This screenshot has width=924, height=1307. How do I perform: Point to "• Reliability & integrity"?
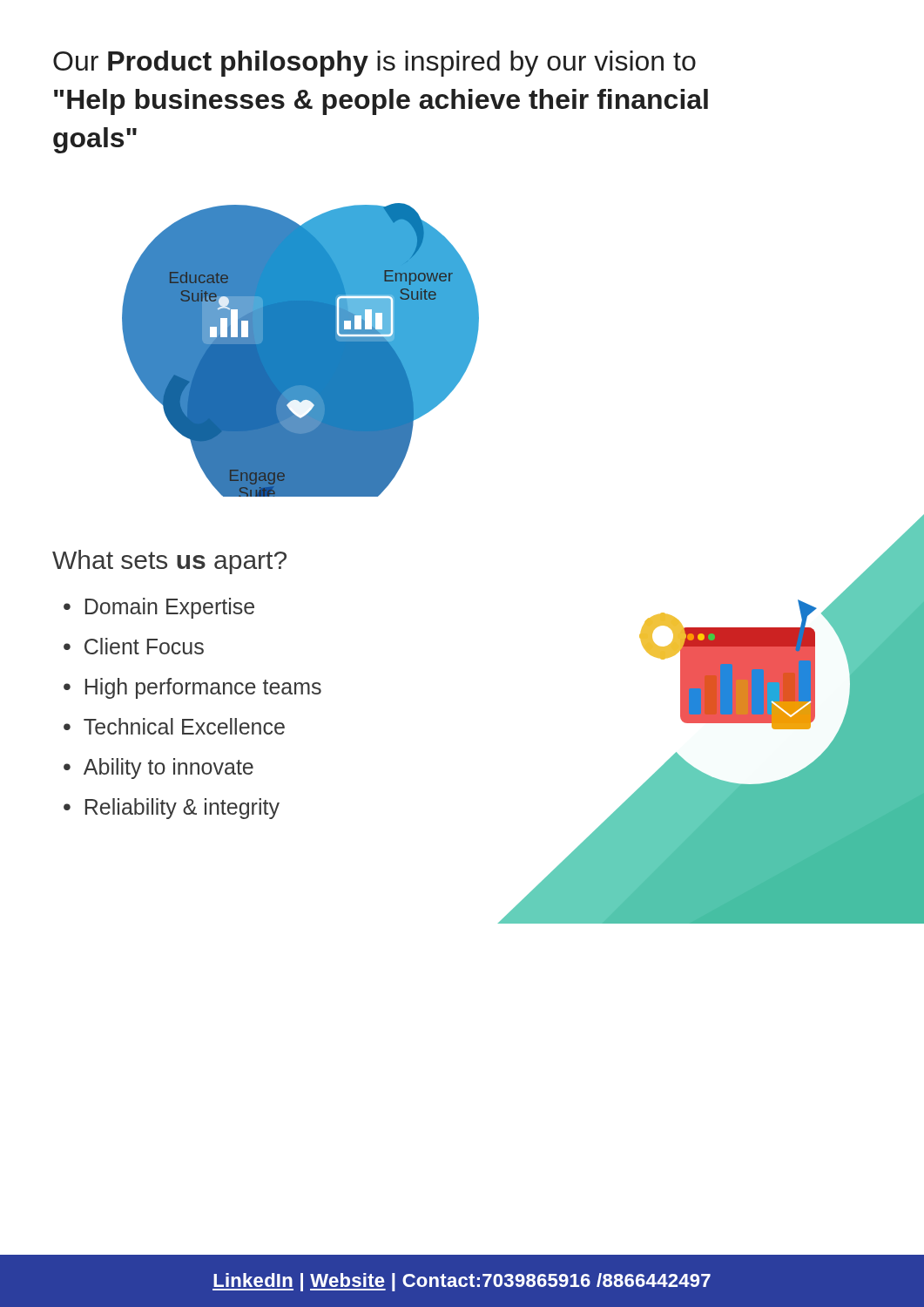click(171, 807)
